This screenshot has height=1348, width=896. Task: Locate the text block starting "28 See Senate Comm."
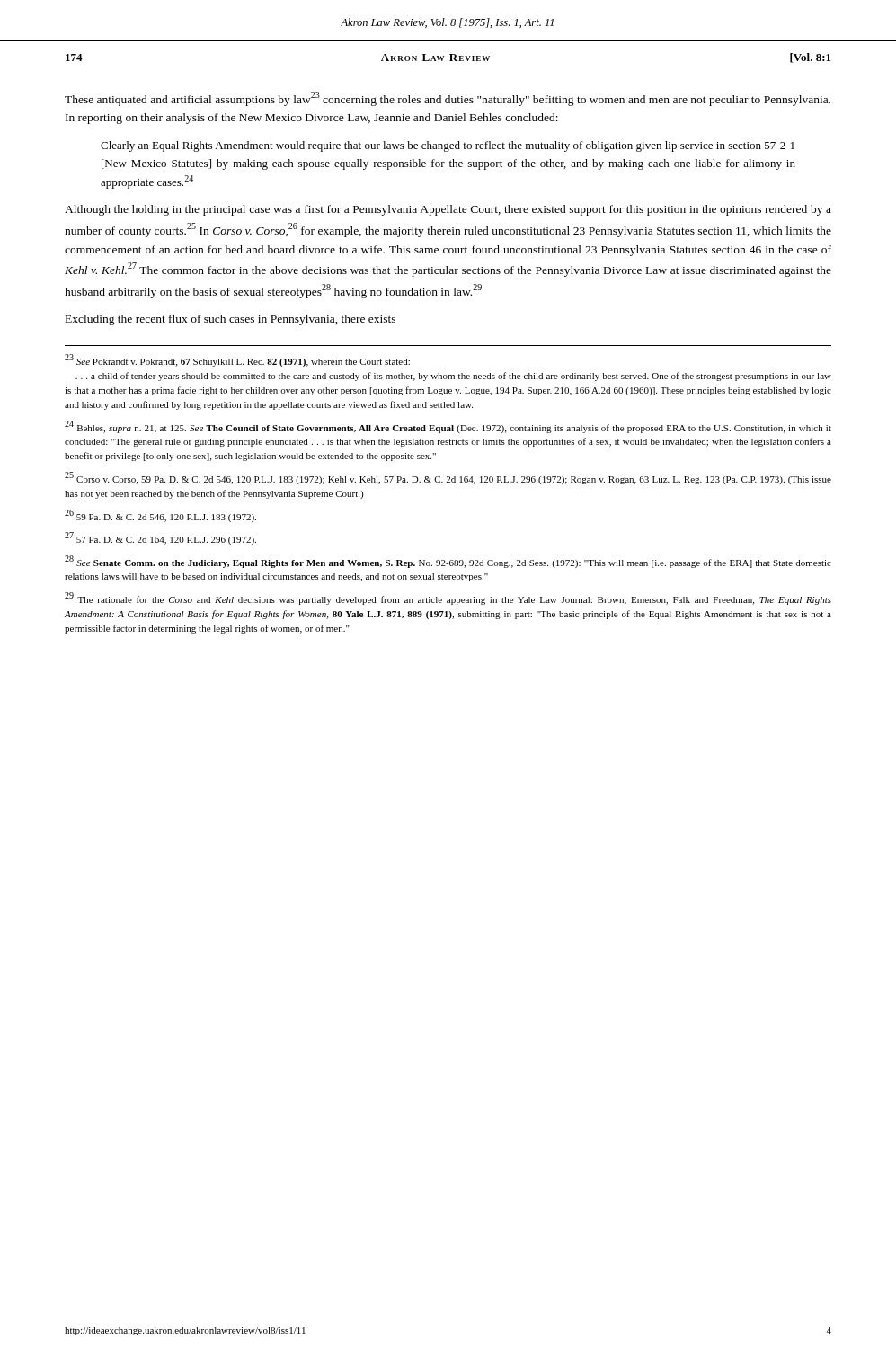click(448, 568)
